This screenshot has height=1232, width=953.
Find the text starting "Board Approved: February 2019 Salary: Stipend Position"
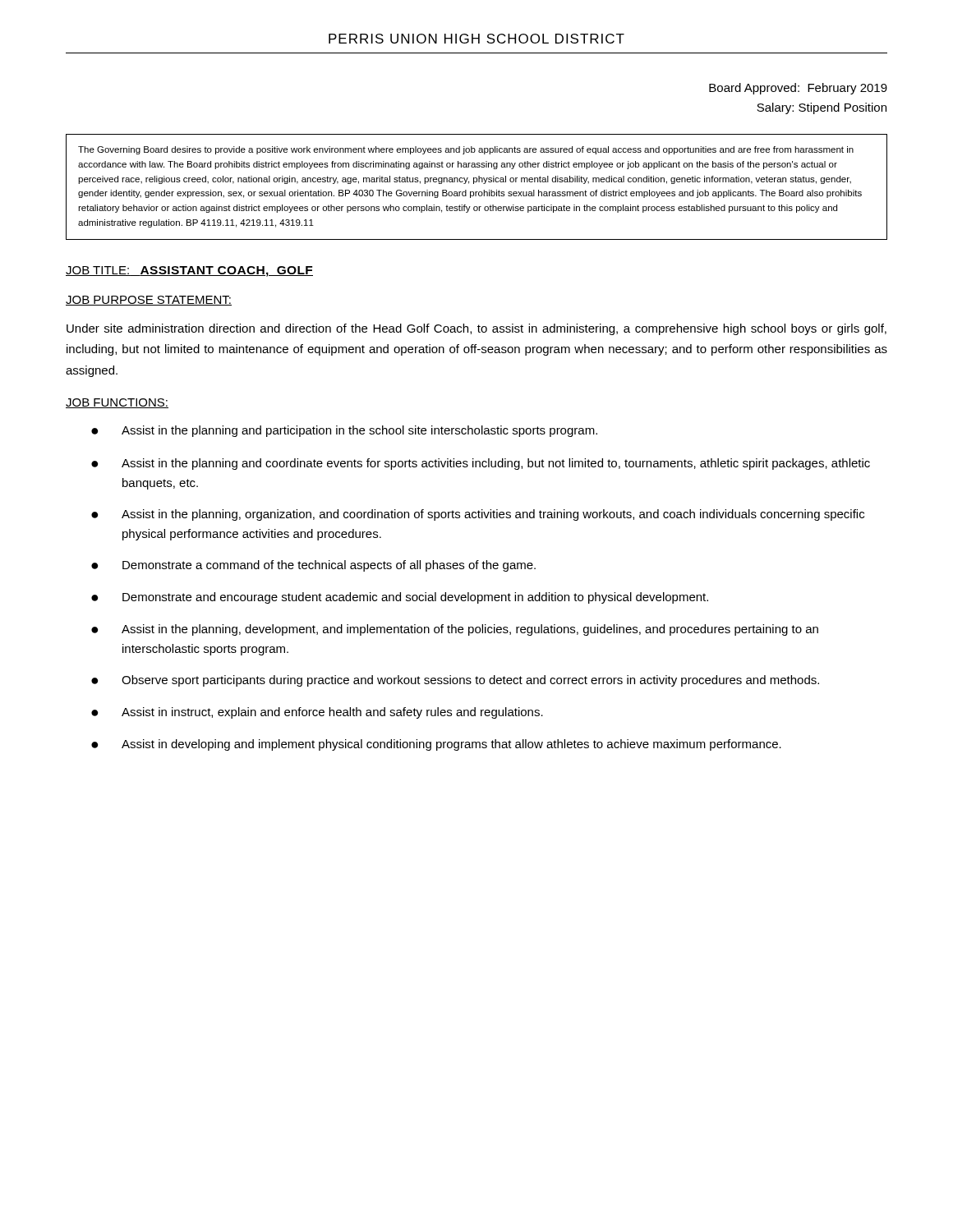pyautogui.click(x=798, y=97)
